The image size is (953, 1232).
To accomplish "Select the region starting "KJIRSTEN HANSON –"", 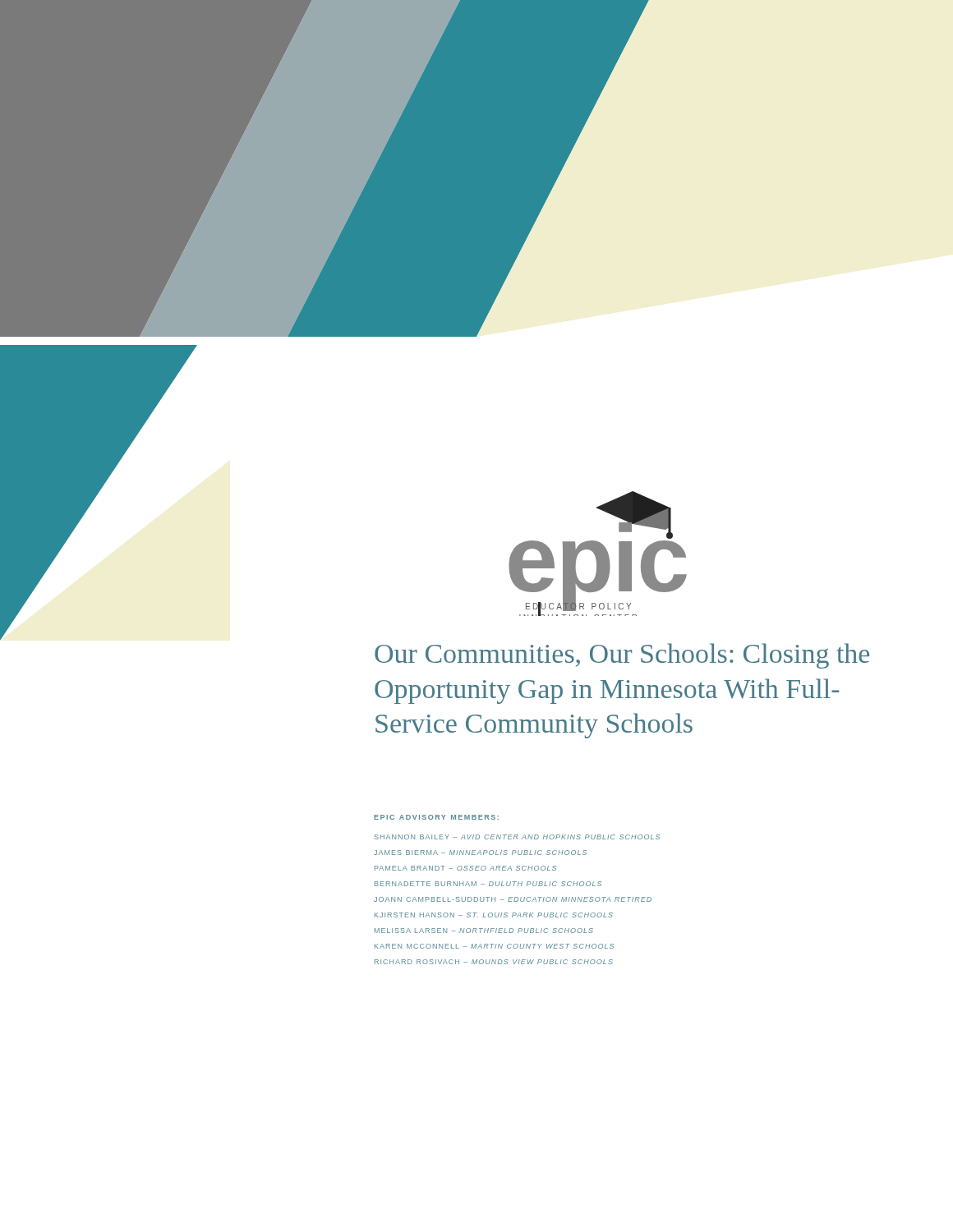I will [494, 915].
